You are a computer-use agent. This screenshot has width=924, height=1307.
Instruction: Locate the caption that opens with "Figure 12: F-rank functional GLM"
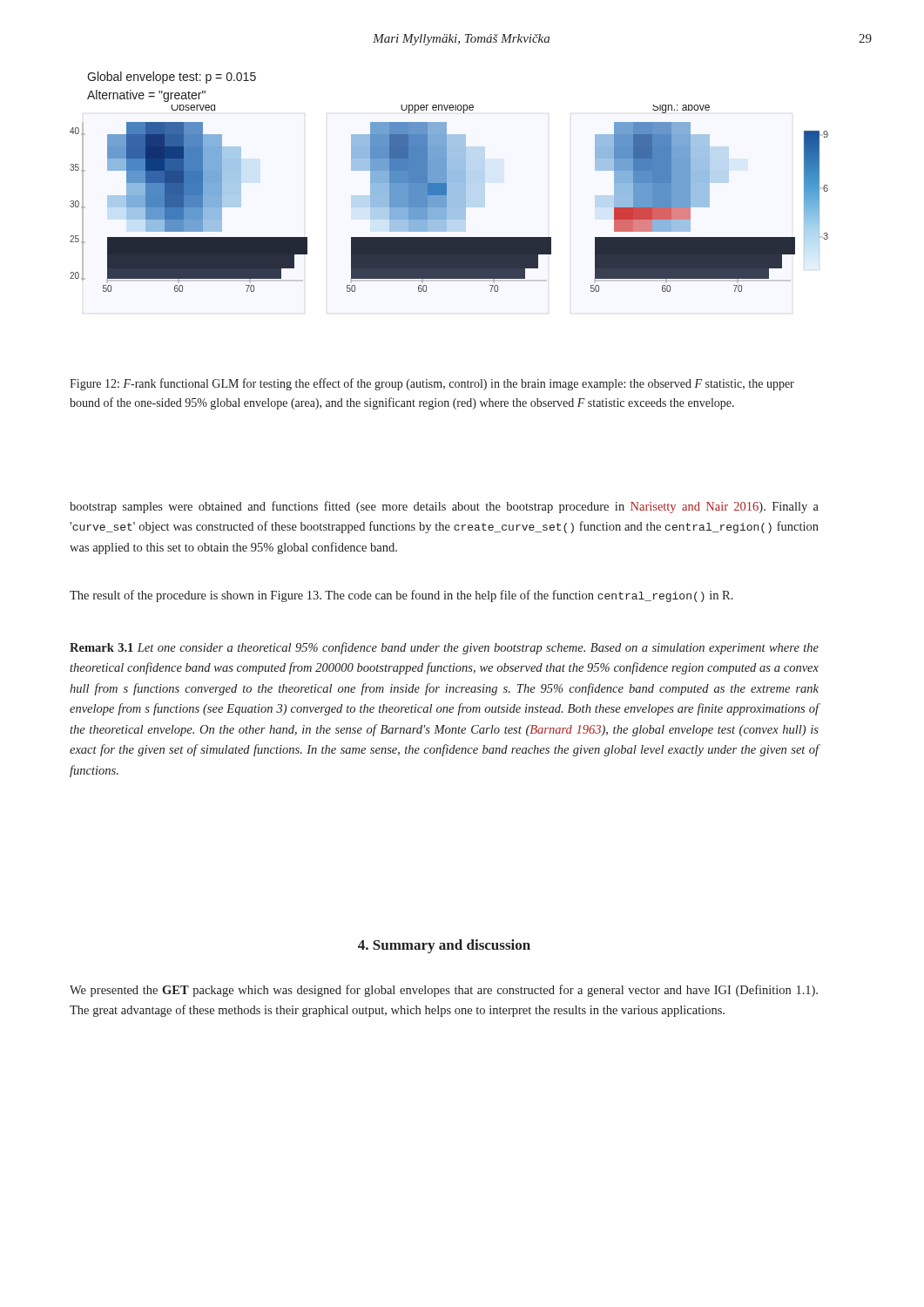(x=432, y=393)
